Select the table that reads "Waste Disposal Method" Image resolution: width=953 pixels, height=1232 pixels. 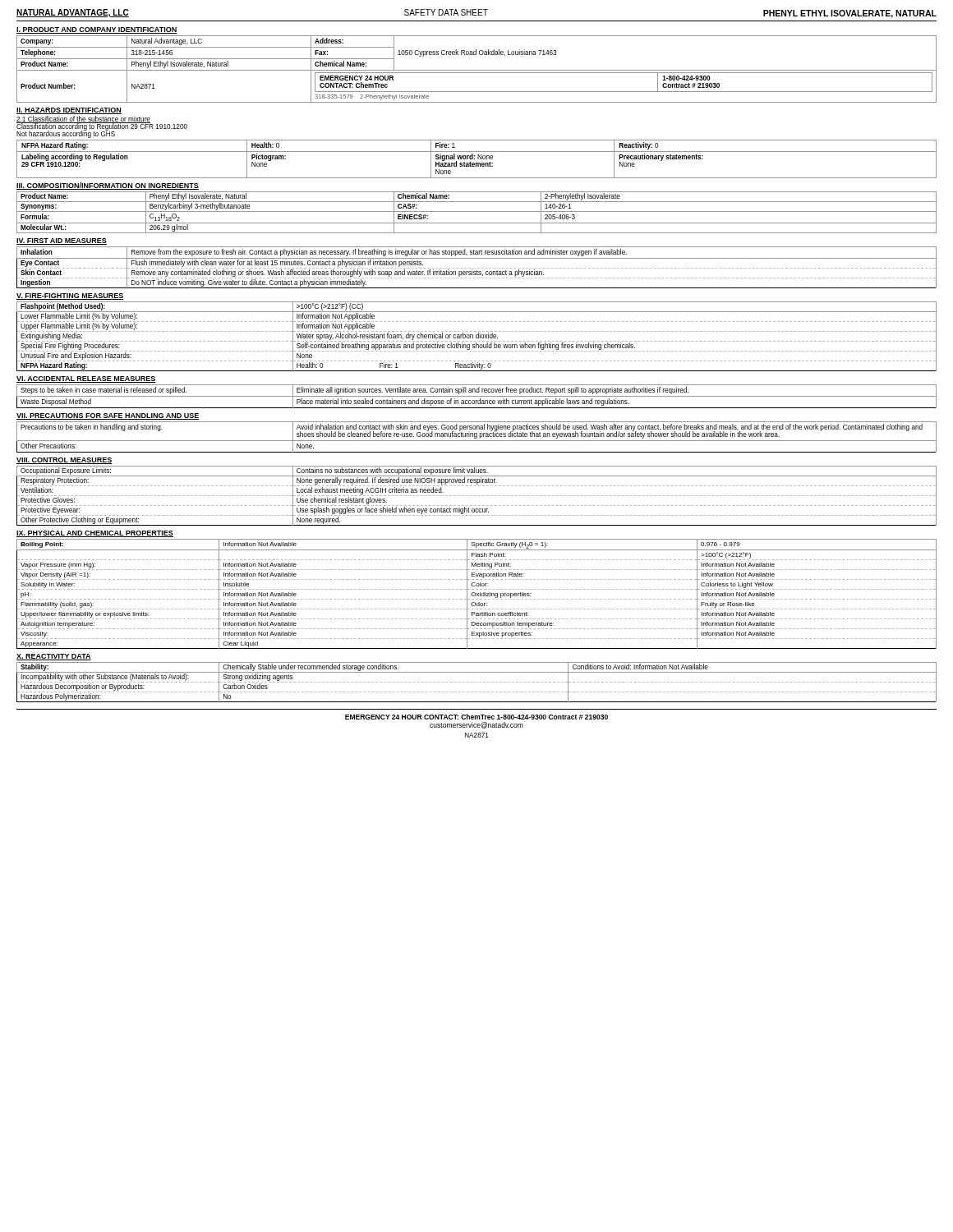pyautogui.click(x=476, y=396)
